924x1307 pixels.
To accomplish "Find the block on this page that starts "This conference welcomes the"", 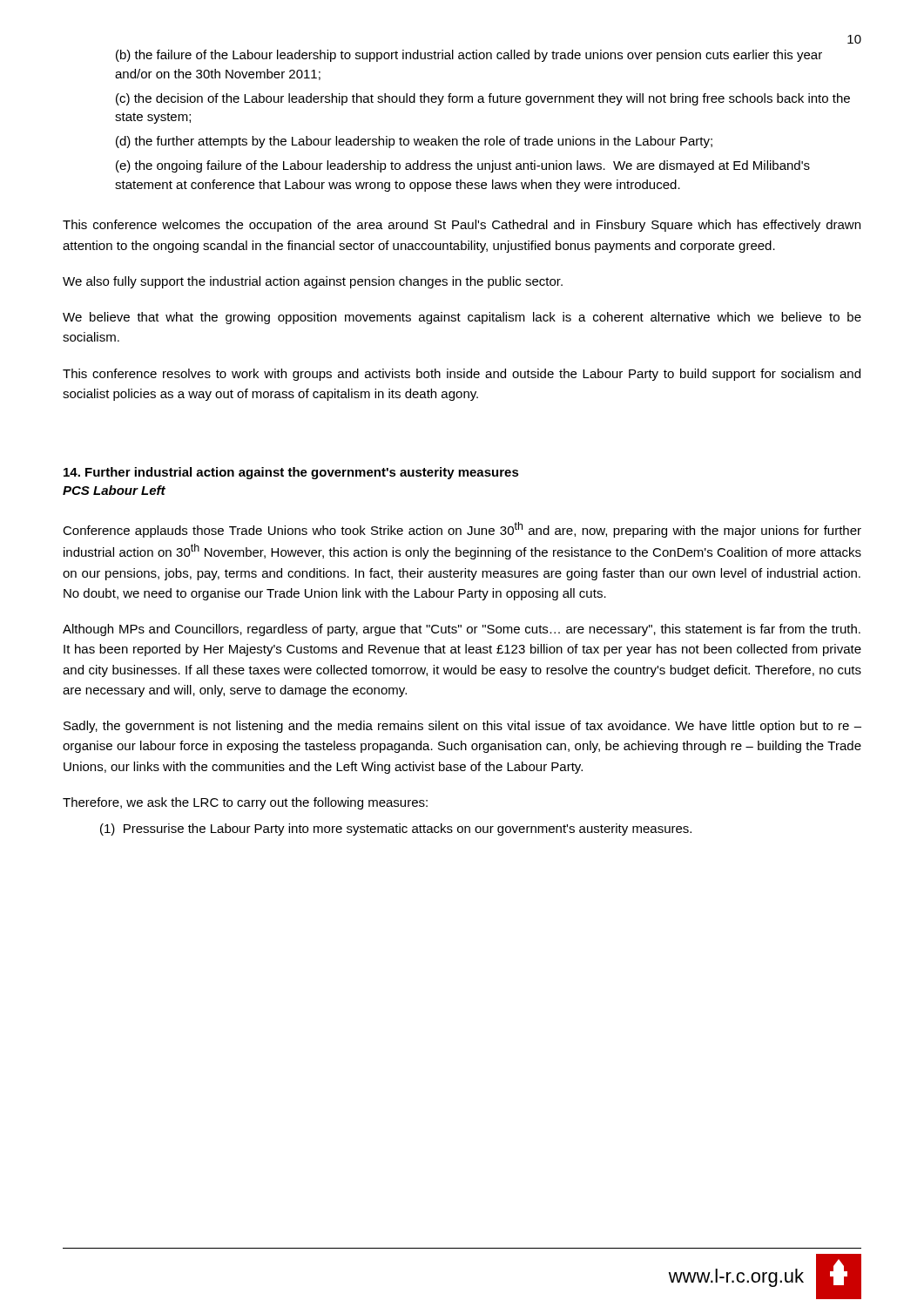I will (462, 235).
